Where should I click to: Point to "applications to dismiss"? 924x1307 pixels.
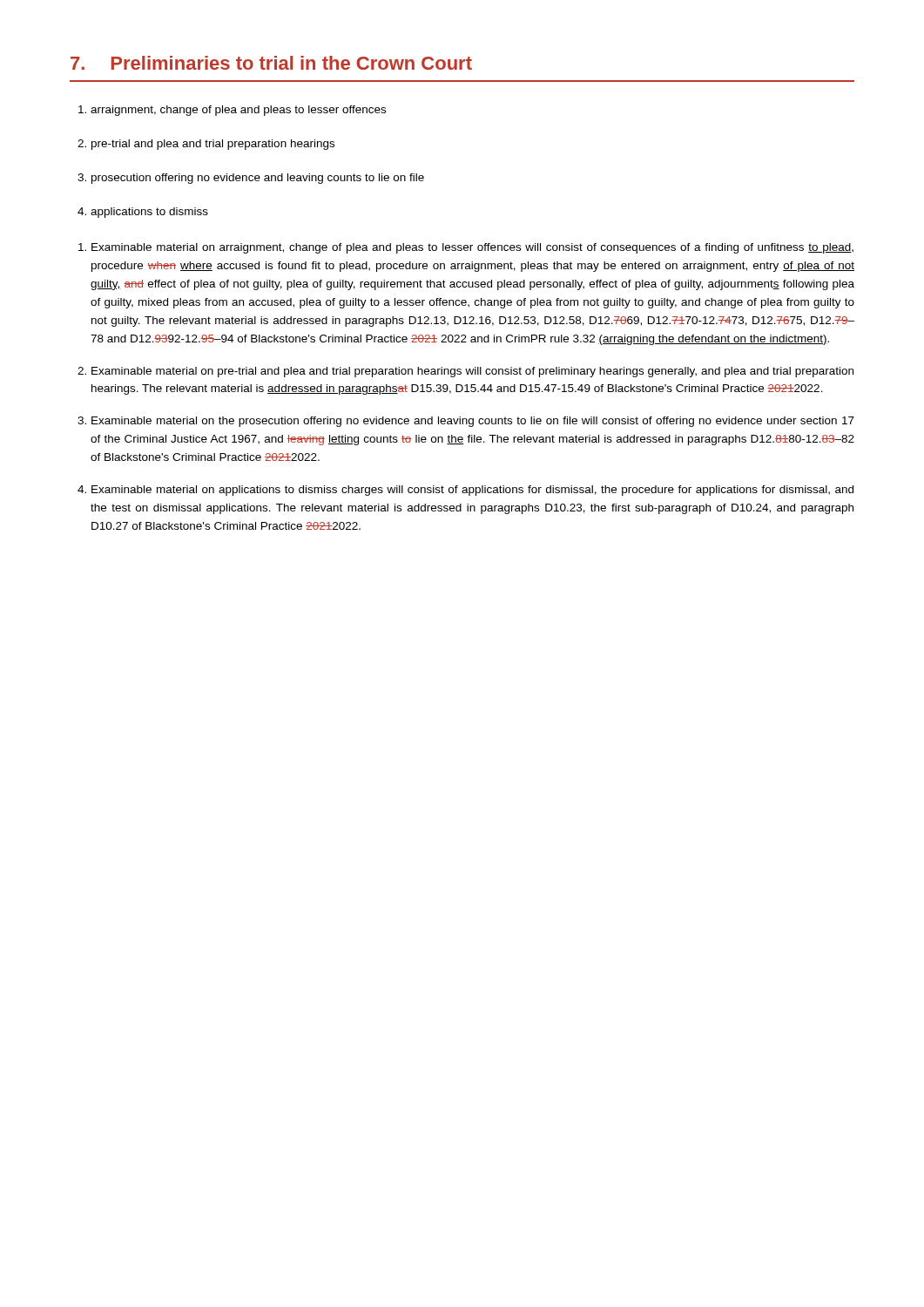coord(143,213)
